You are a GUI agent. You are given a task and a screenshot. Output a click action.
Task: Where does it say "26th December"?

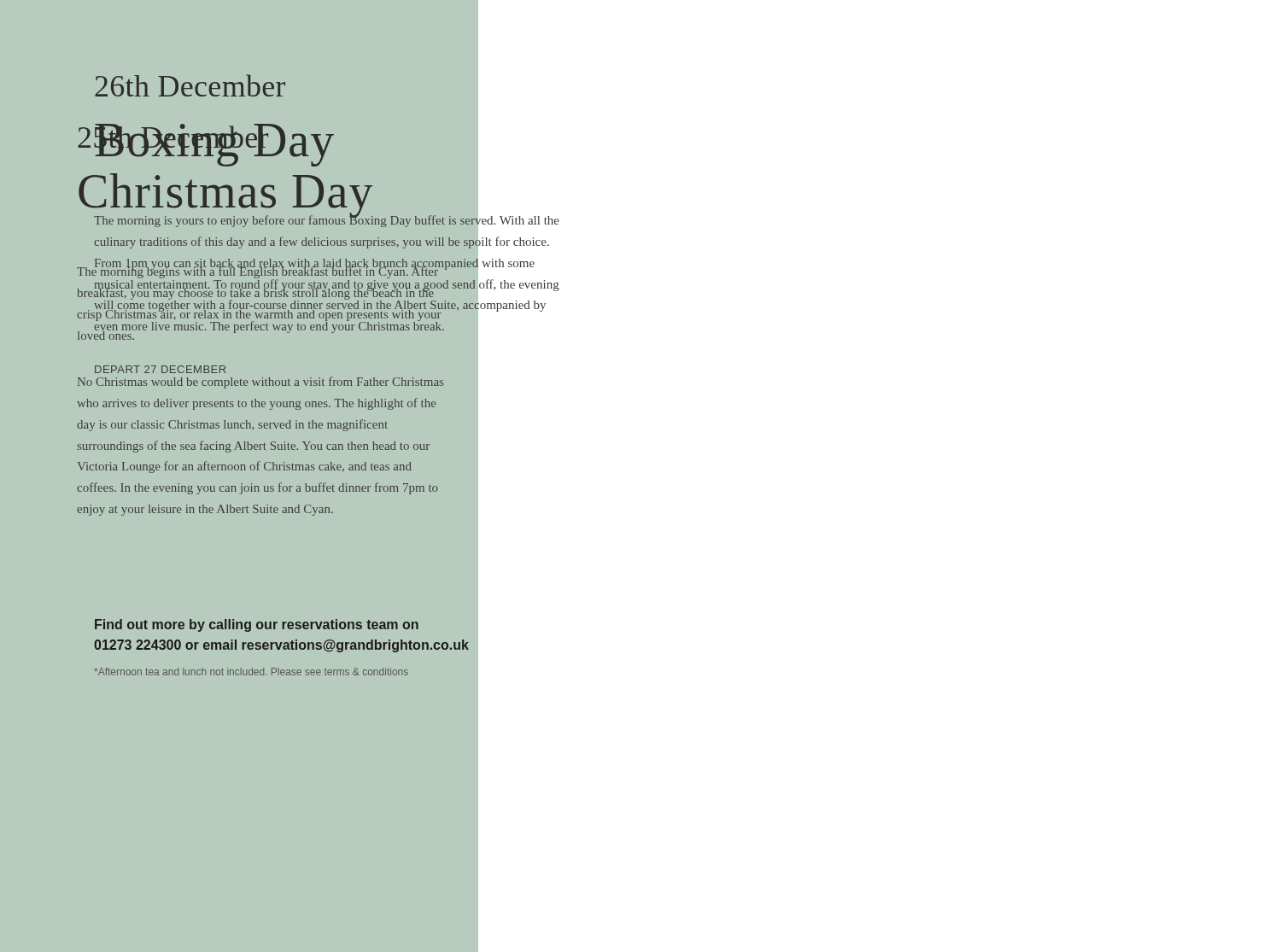point(190,86)
